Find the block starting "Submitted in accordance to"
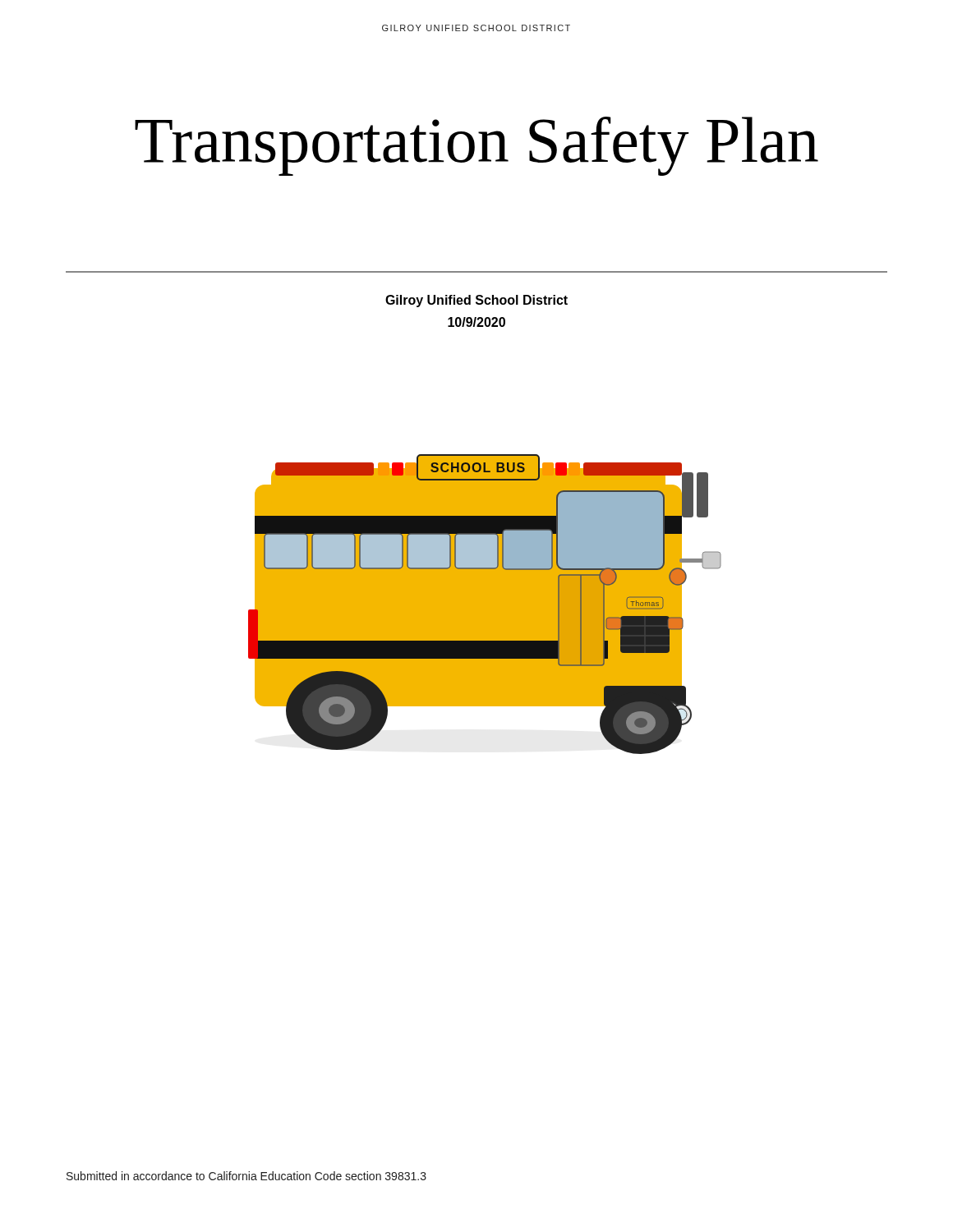The width and height of the screenshot is (953, 1232). (246, 1176)
